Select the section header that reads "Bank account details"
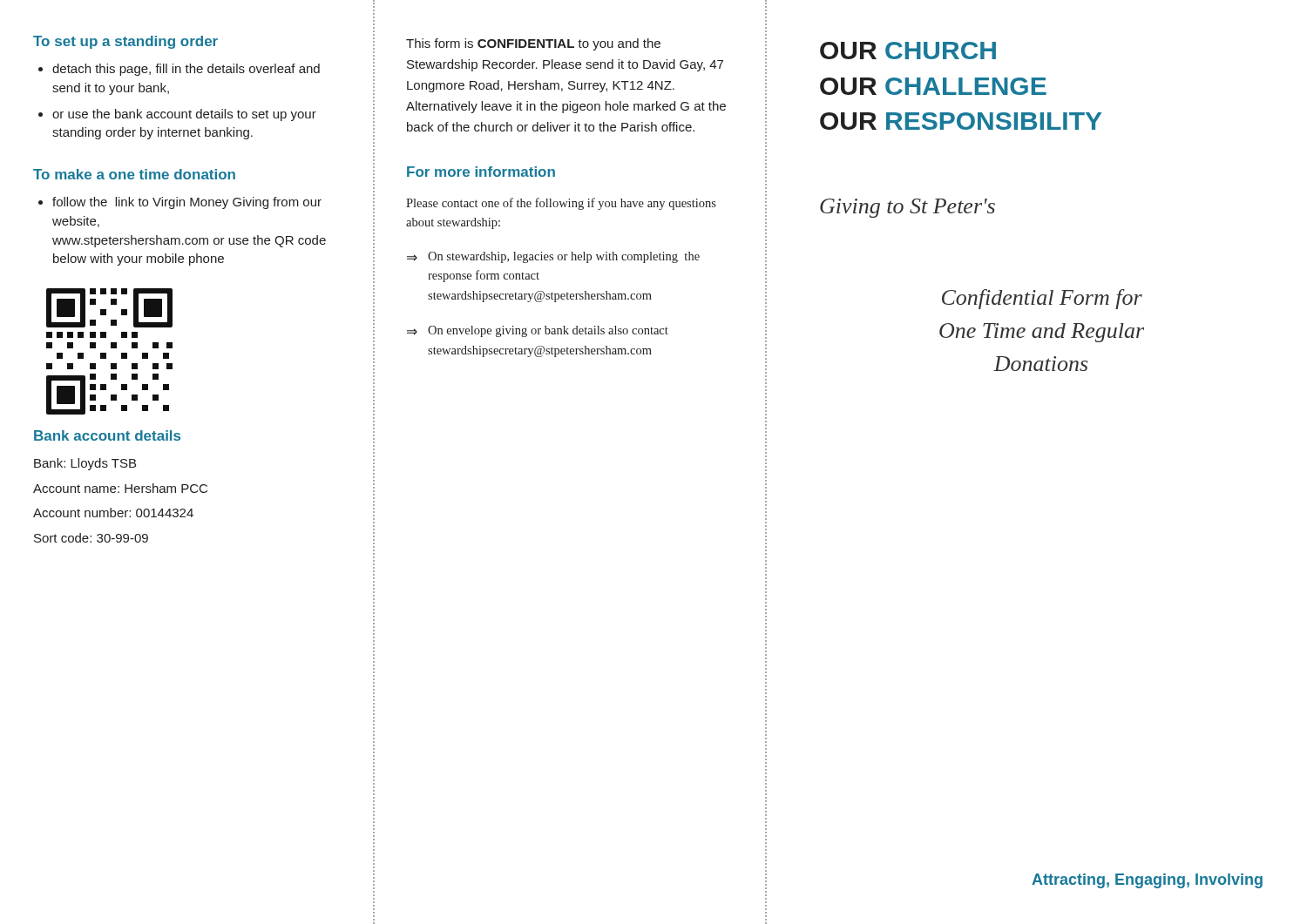Image resolution: width=1307 pixels, height=924 pixels. pos(107,436)
